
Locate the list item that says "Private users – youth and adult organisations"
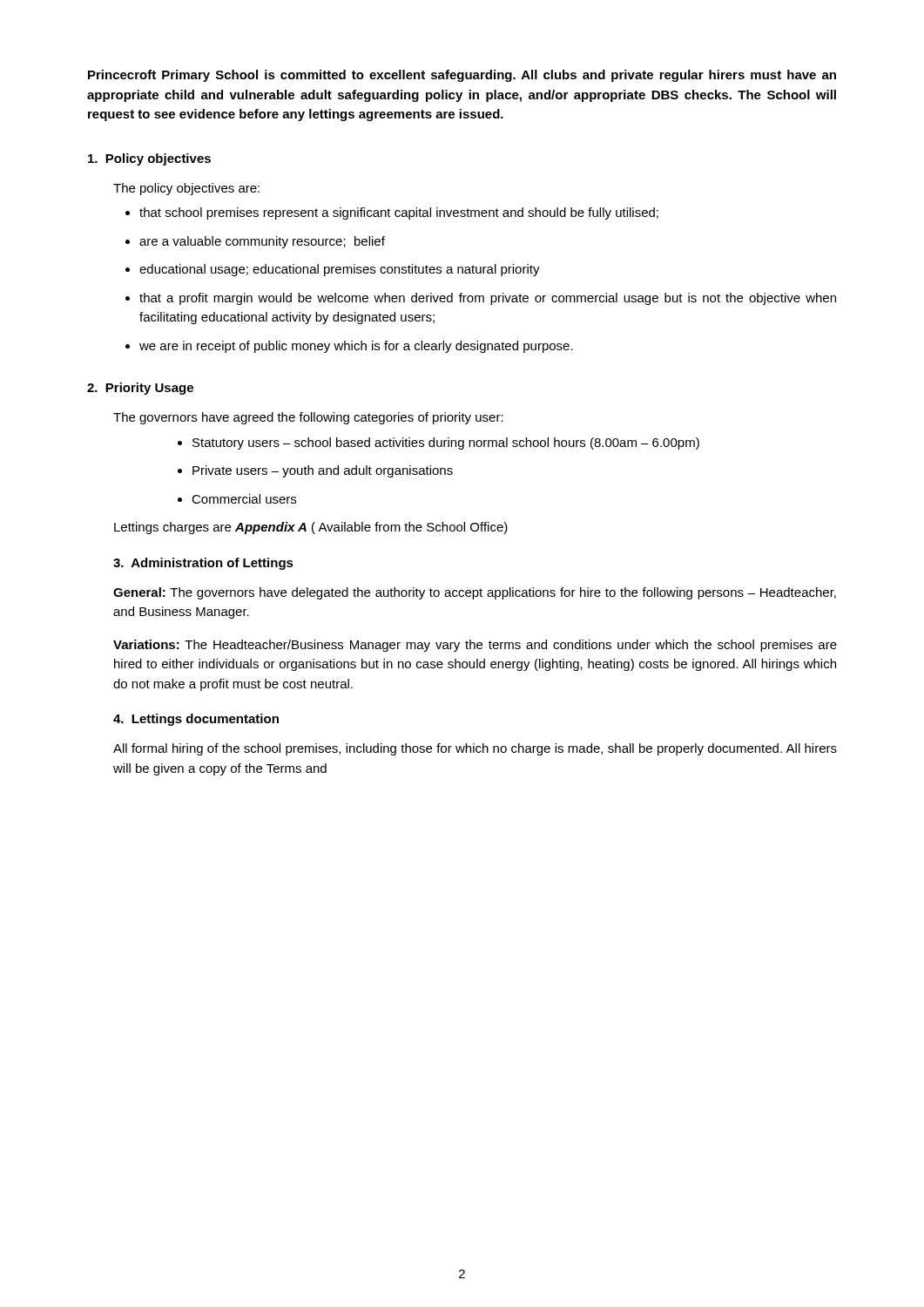[x=323, y=471]
